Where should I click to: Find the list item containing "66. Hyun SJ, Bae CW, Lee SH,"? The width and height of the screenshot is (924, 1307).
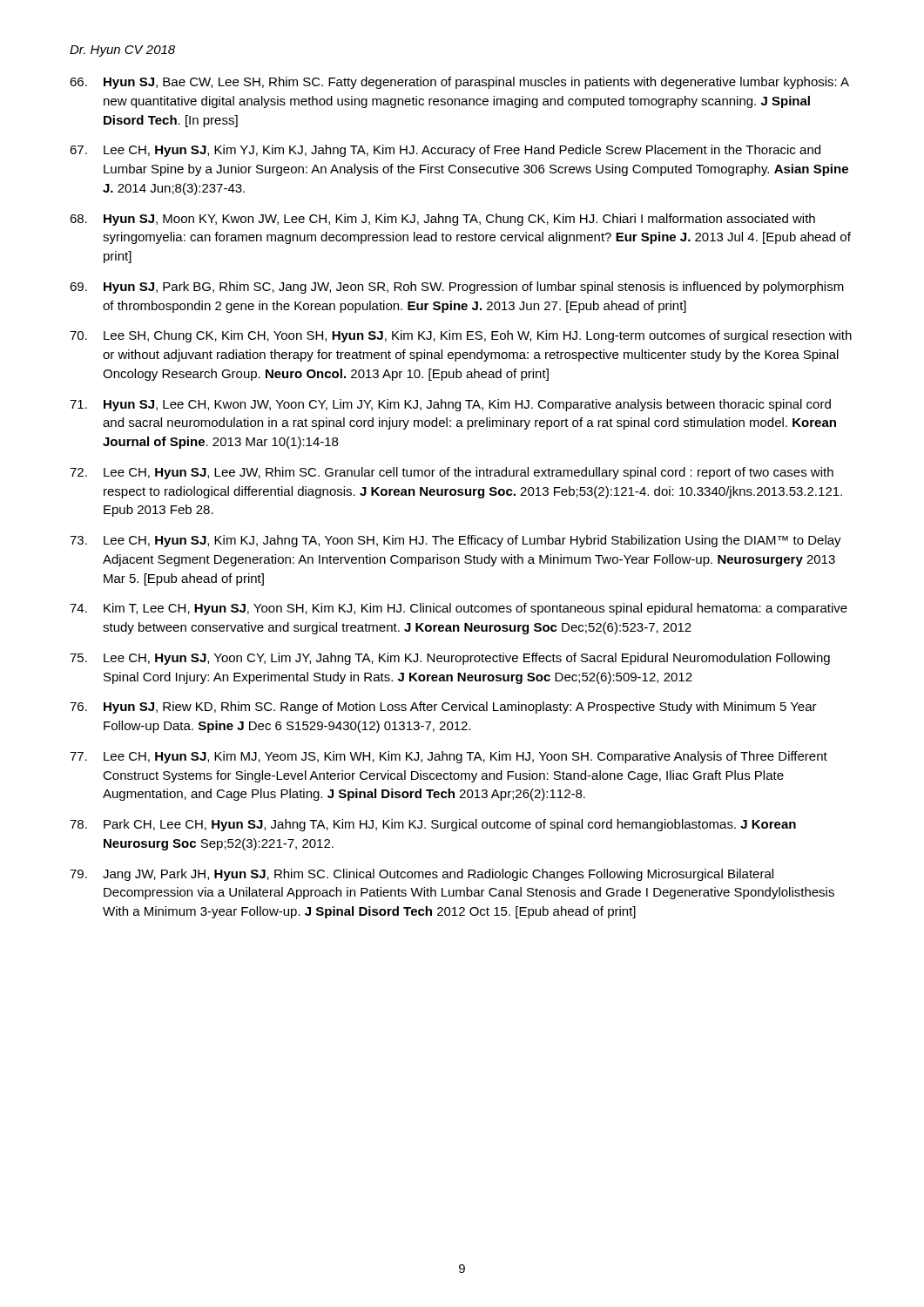(462, 101)
